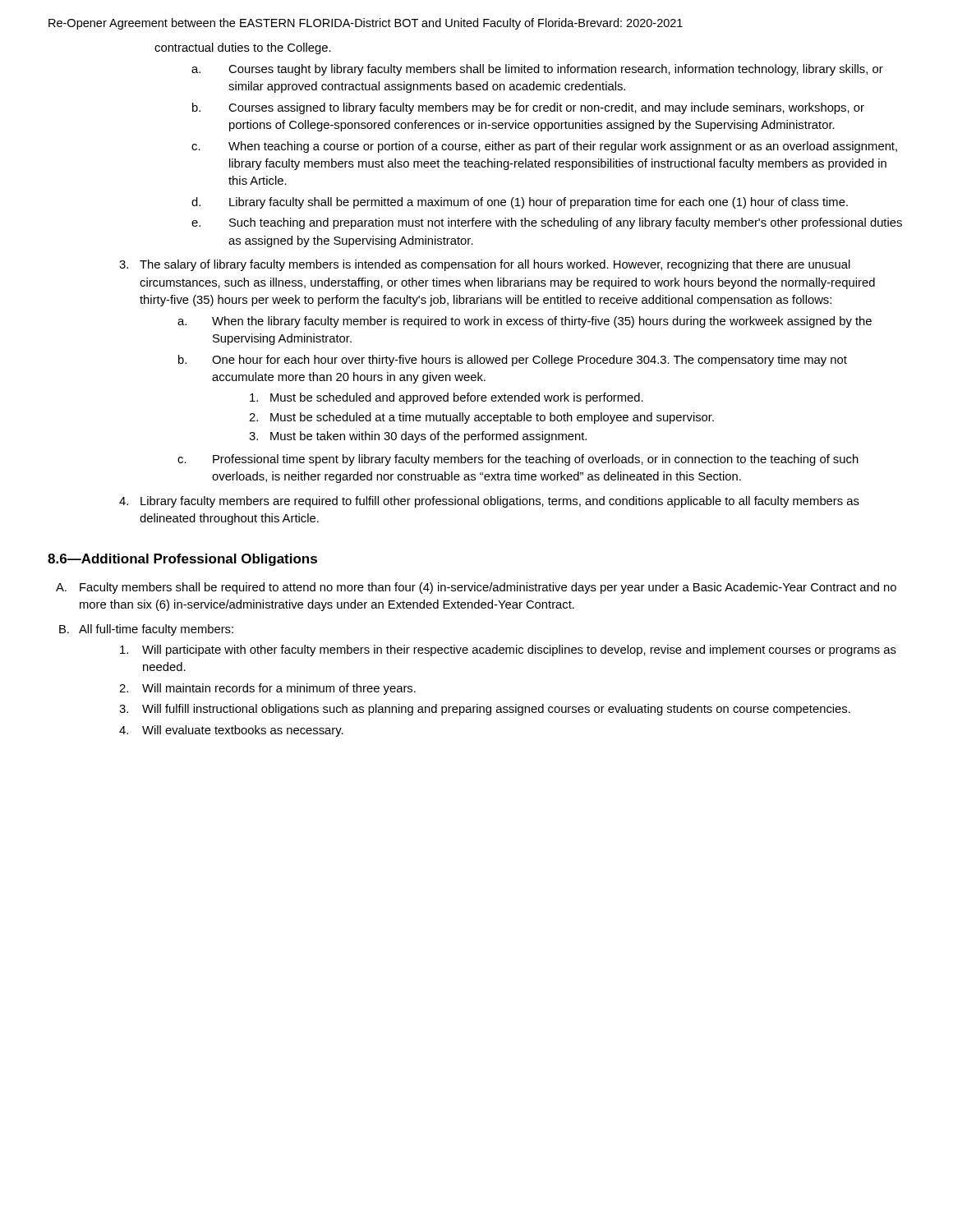The width and height of the screenshot is (953, 1232).
Task: Select the element starting "A. Faculty members shall be required"
Action: click(488, 595)
